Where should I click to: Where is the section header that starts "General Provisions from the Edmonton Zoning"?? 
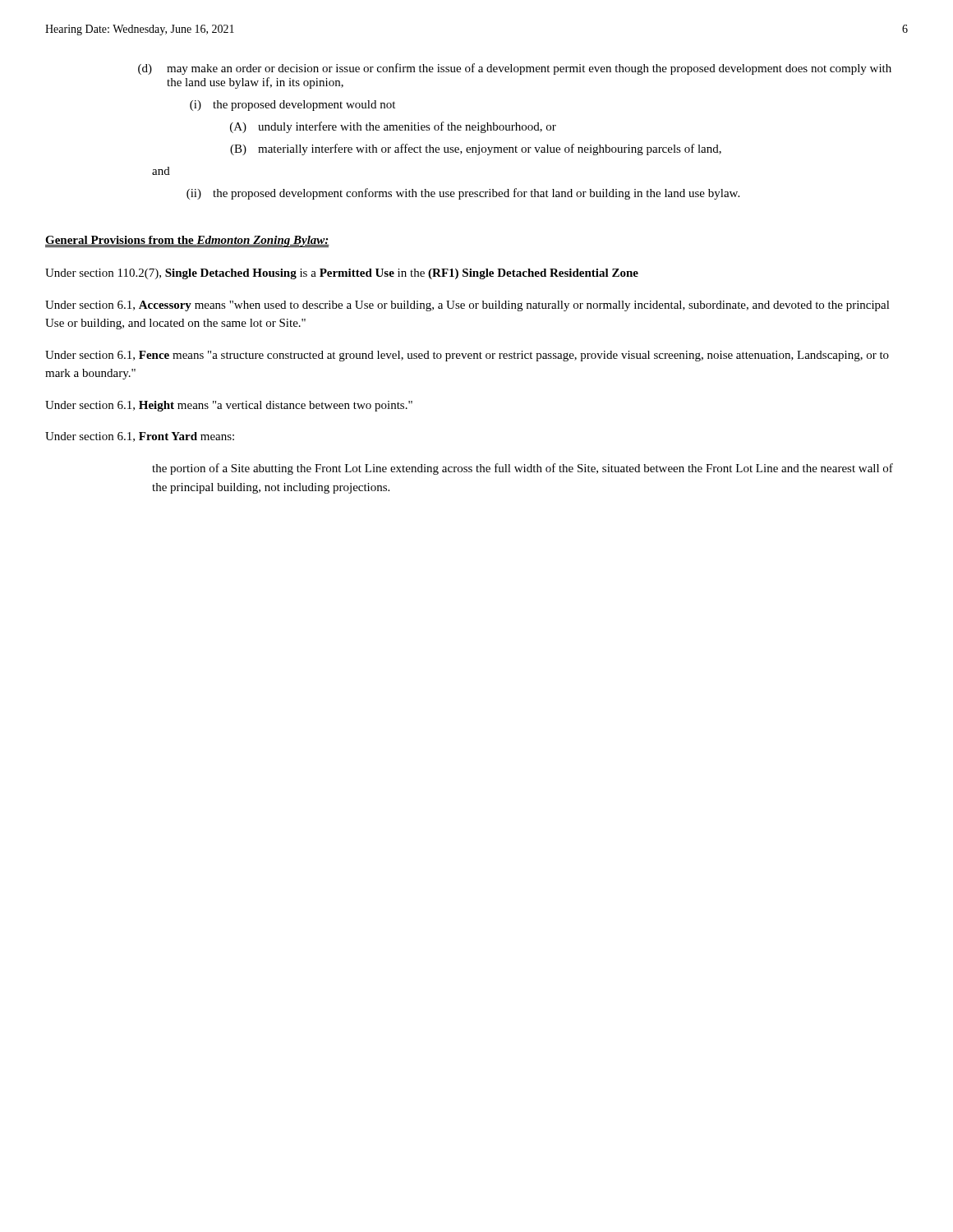point(187,240)
